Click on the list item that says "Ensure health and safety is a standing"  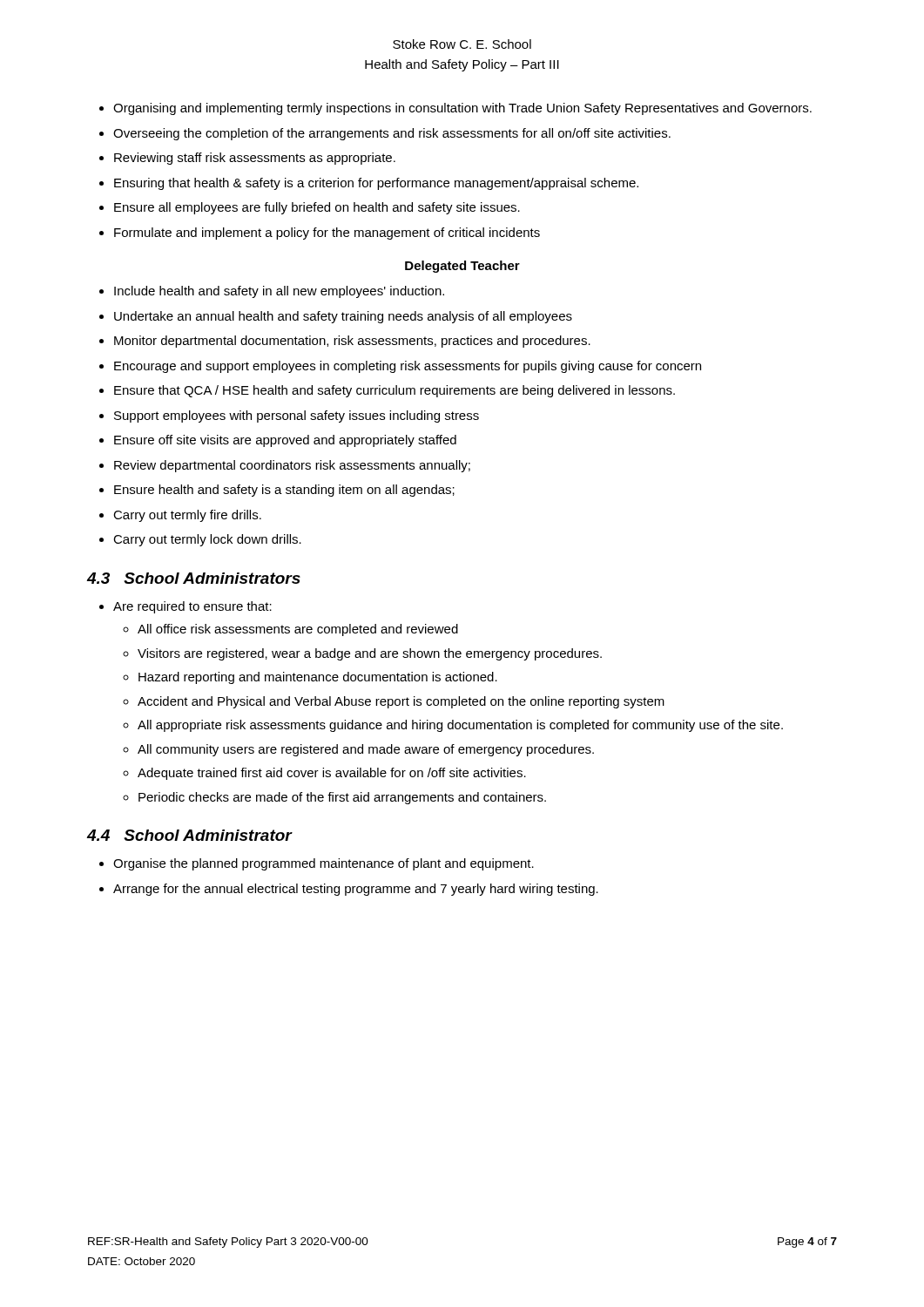point(284,491)
